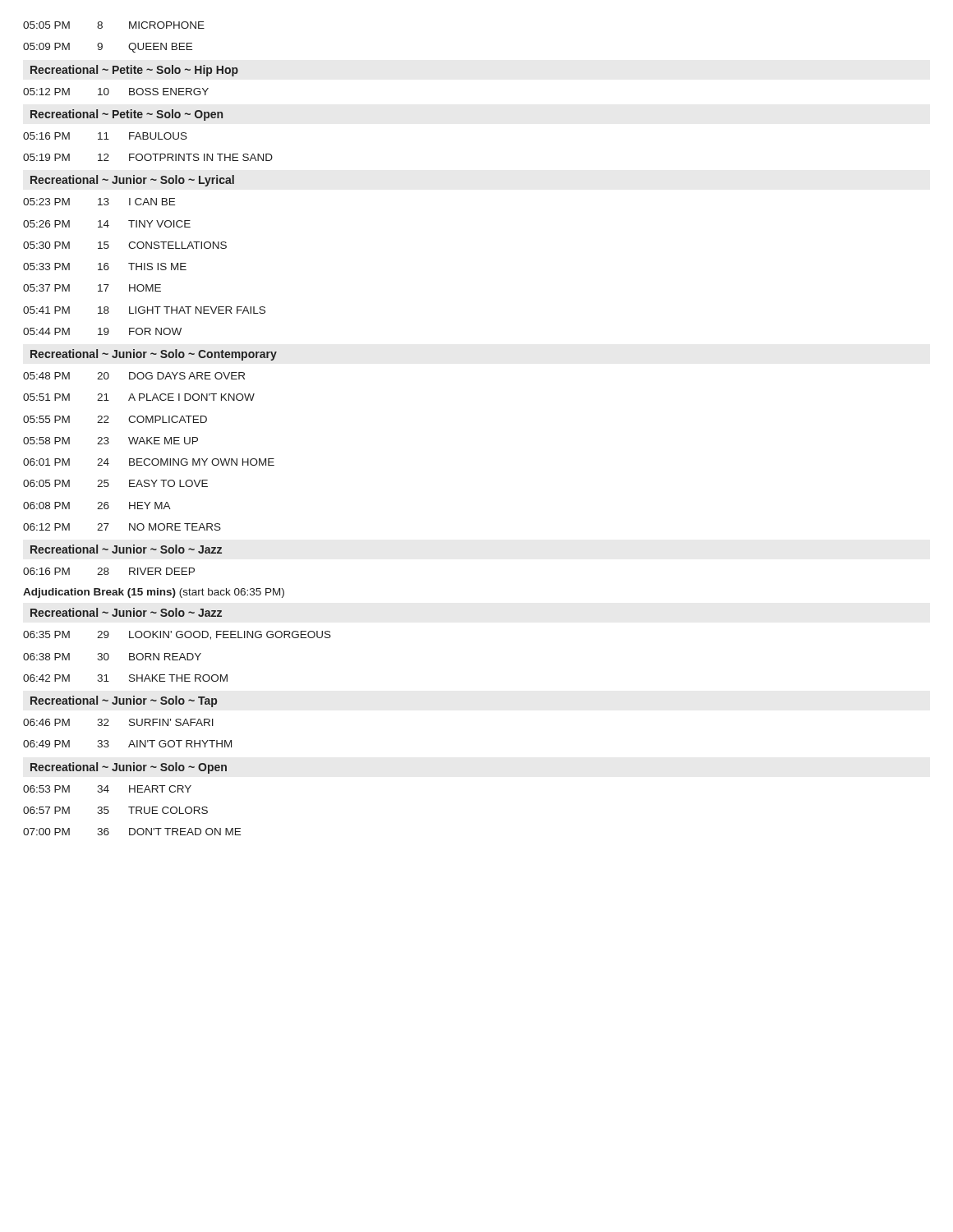Navigate to the region starting "05:05 PM 8 MICROPHONE"
Screen dimensions: 1232x953
pyautogui.click(x=47, y=24)
